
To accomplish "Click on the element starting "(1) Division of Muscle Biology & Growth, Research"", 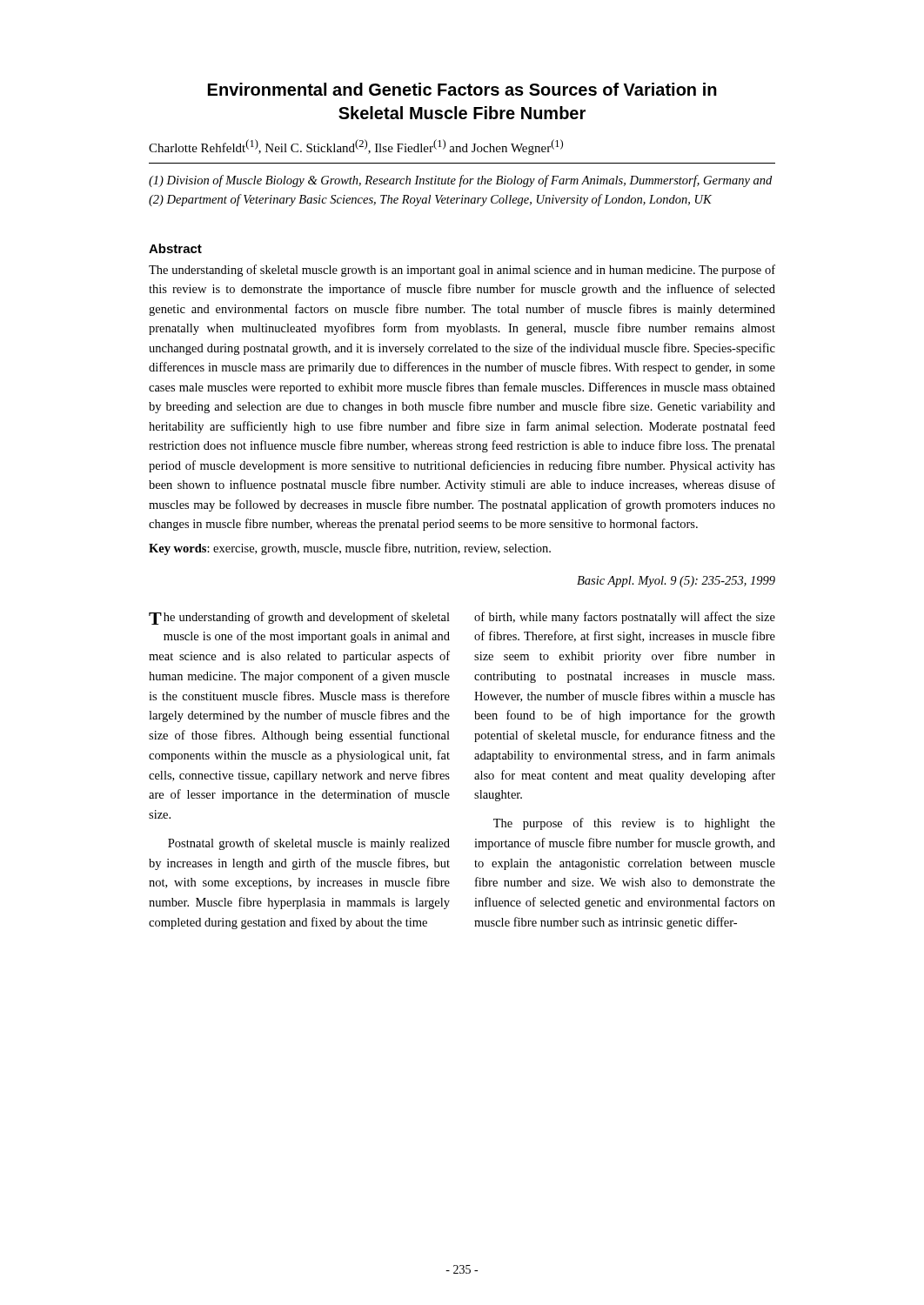I will point(460,190).
